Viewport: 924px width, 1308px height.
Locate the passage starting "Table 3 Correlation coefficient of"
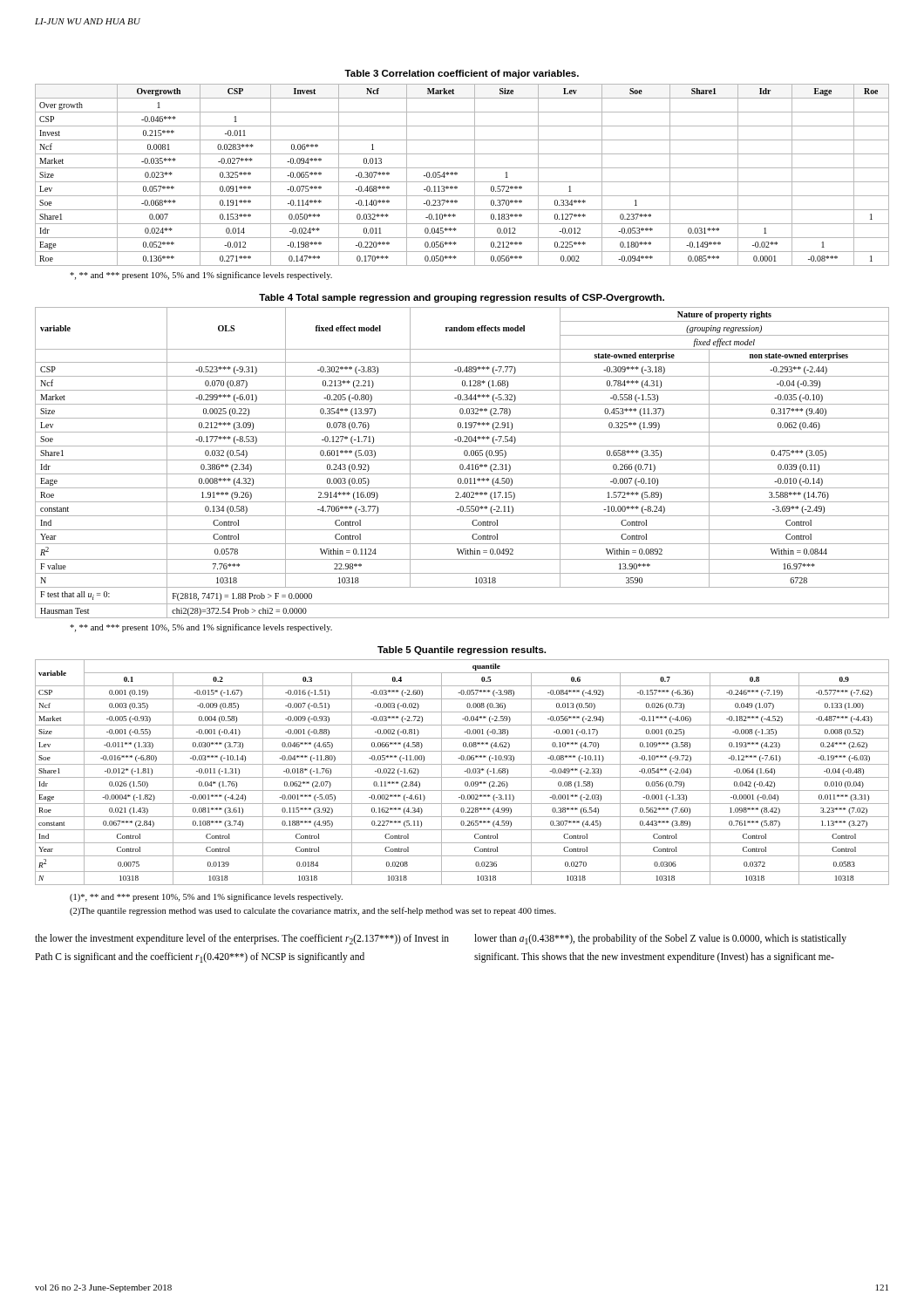tap(462, 73)
